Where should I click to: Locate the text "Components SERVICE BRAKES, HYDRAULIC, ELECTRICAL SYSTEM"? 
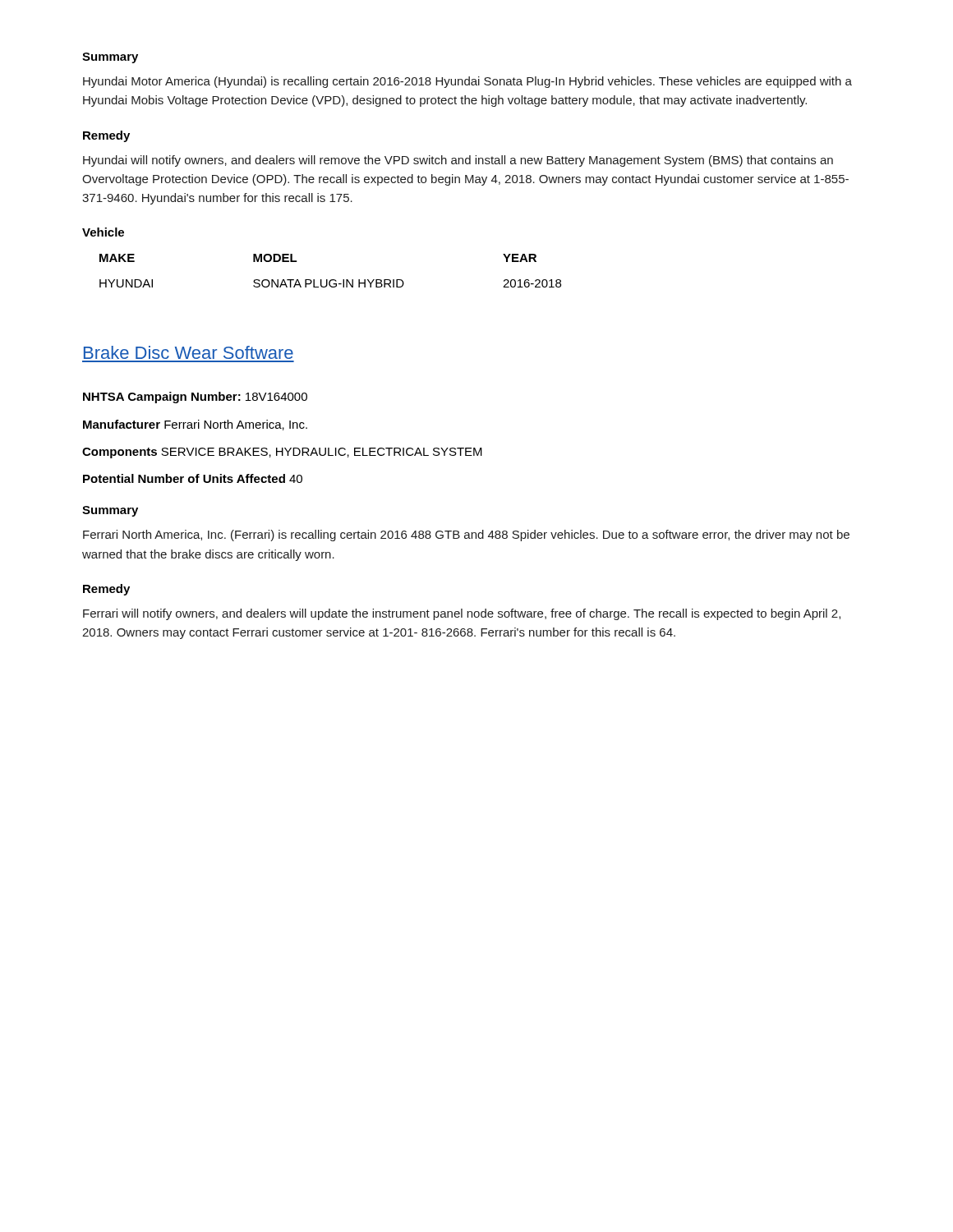coord(282,451)
